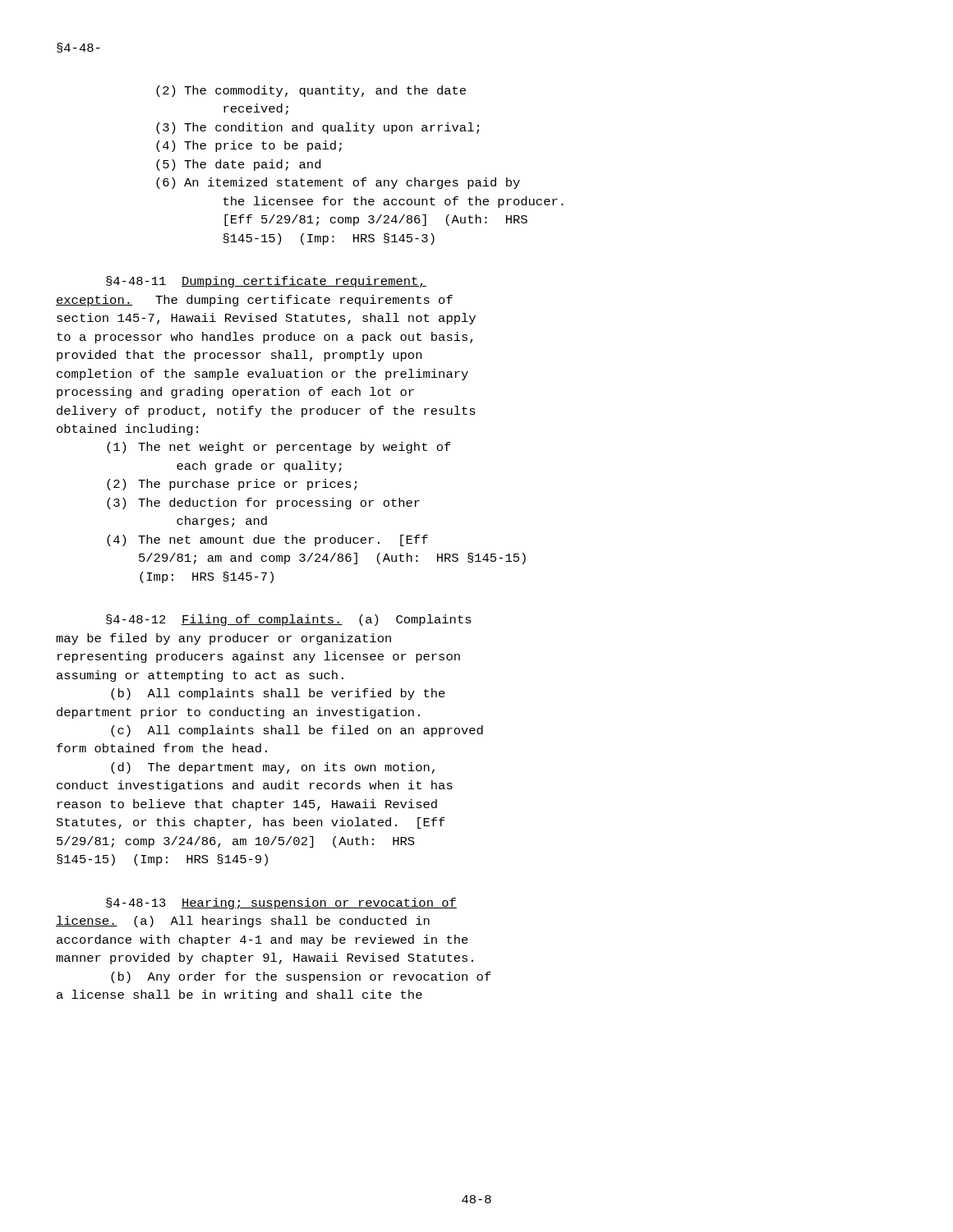The image size is (953, 1232).
Task: Point to the block beginning "(1) The net weight or percentage"
Action: pyautogui.click(x=278, y=457)
